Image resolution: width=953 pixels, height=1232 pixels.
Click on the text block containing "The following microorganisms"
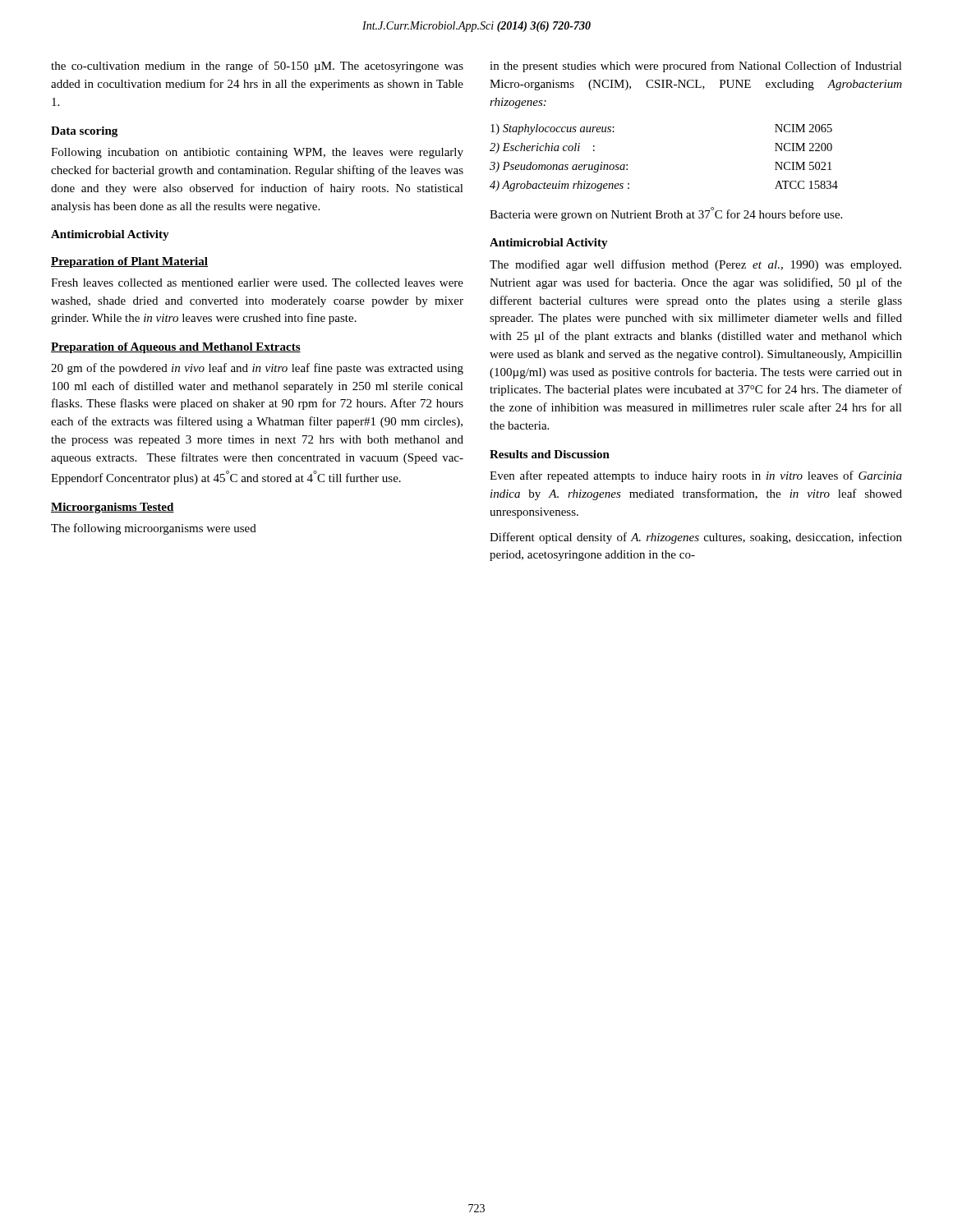pyautogui.click(x=153, y=528)
